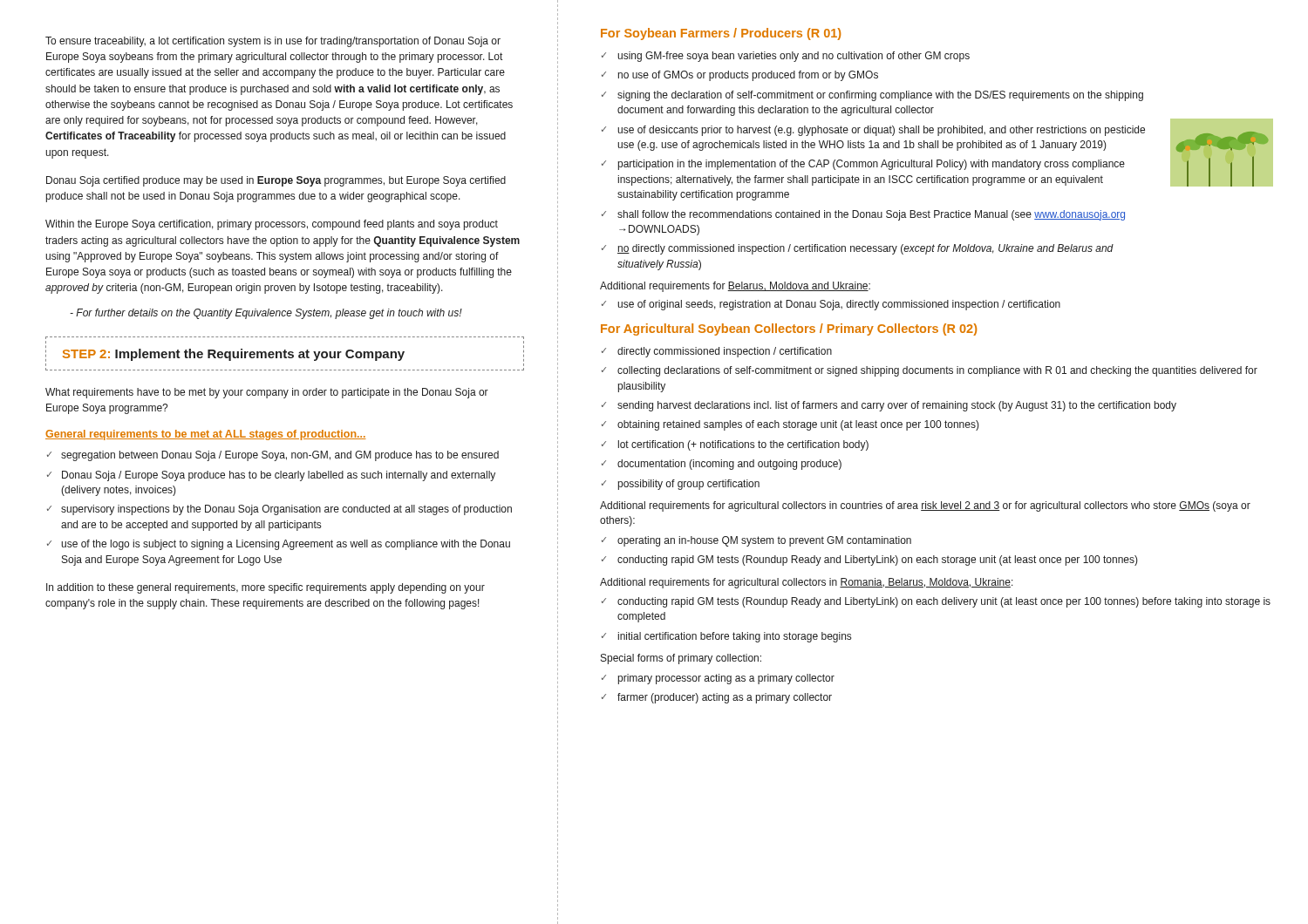Screen dimensions: 924x1308
Task: Point to the text starting "shall follow the"
Action: 872,222
